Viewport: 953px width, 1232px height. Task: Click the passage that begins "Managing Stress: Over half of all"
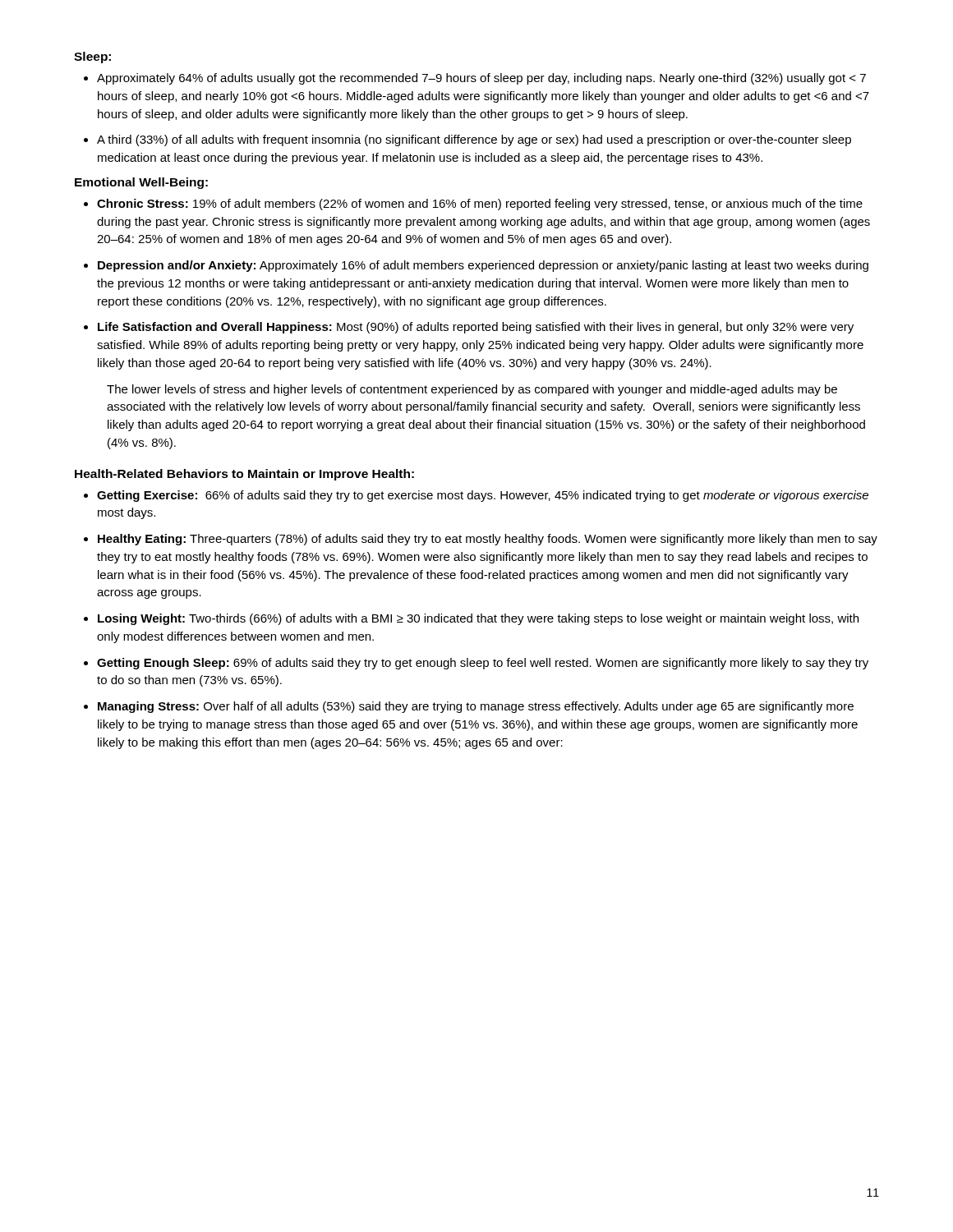point(477,724)
